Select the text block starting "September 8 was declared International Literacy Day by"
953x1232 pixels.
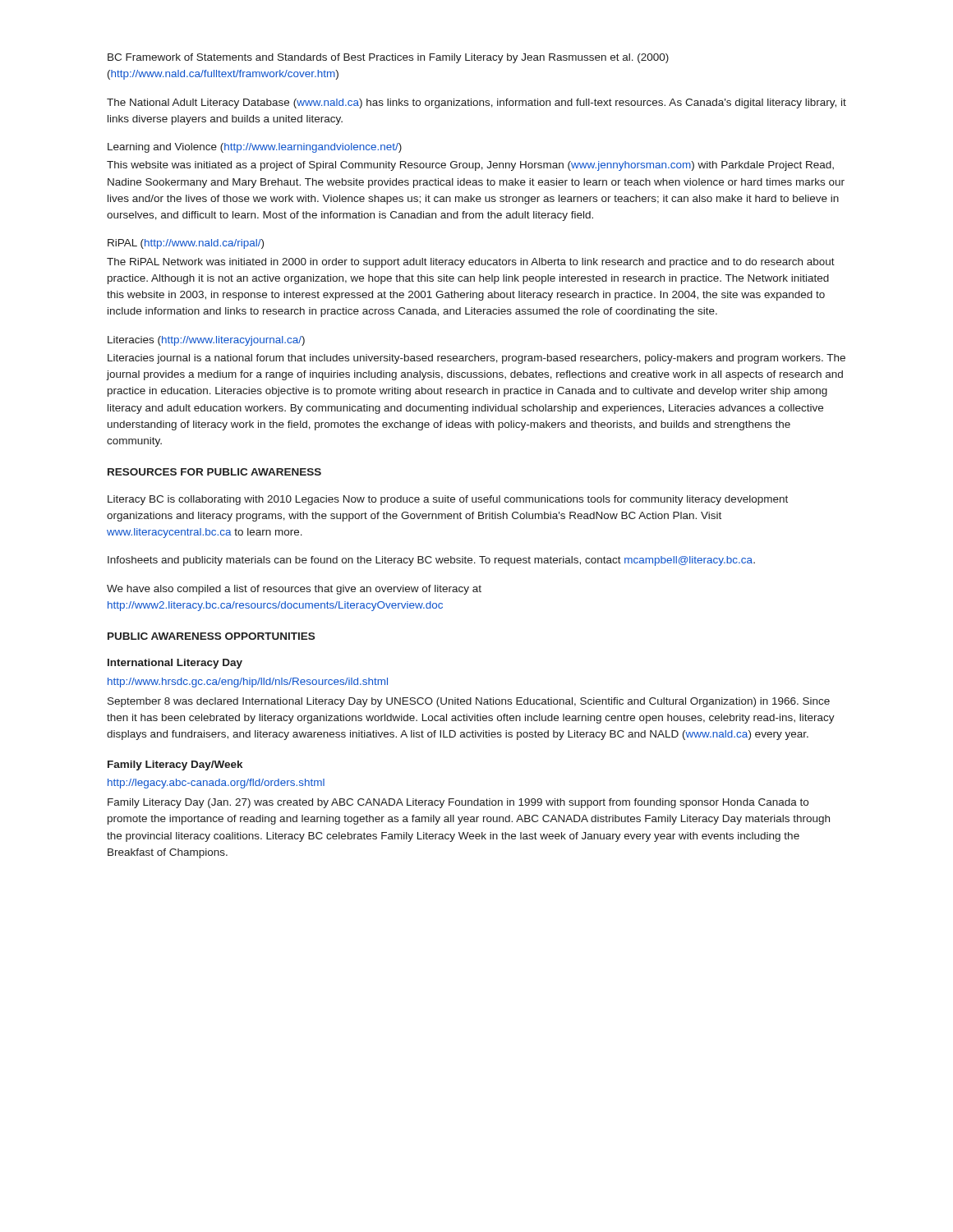(x=471, y=717)
